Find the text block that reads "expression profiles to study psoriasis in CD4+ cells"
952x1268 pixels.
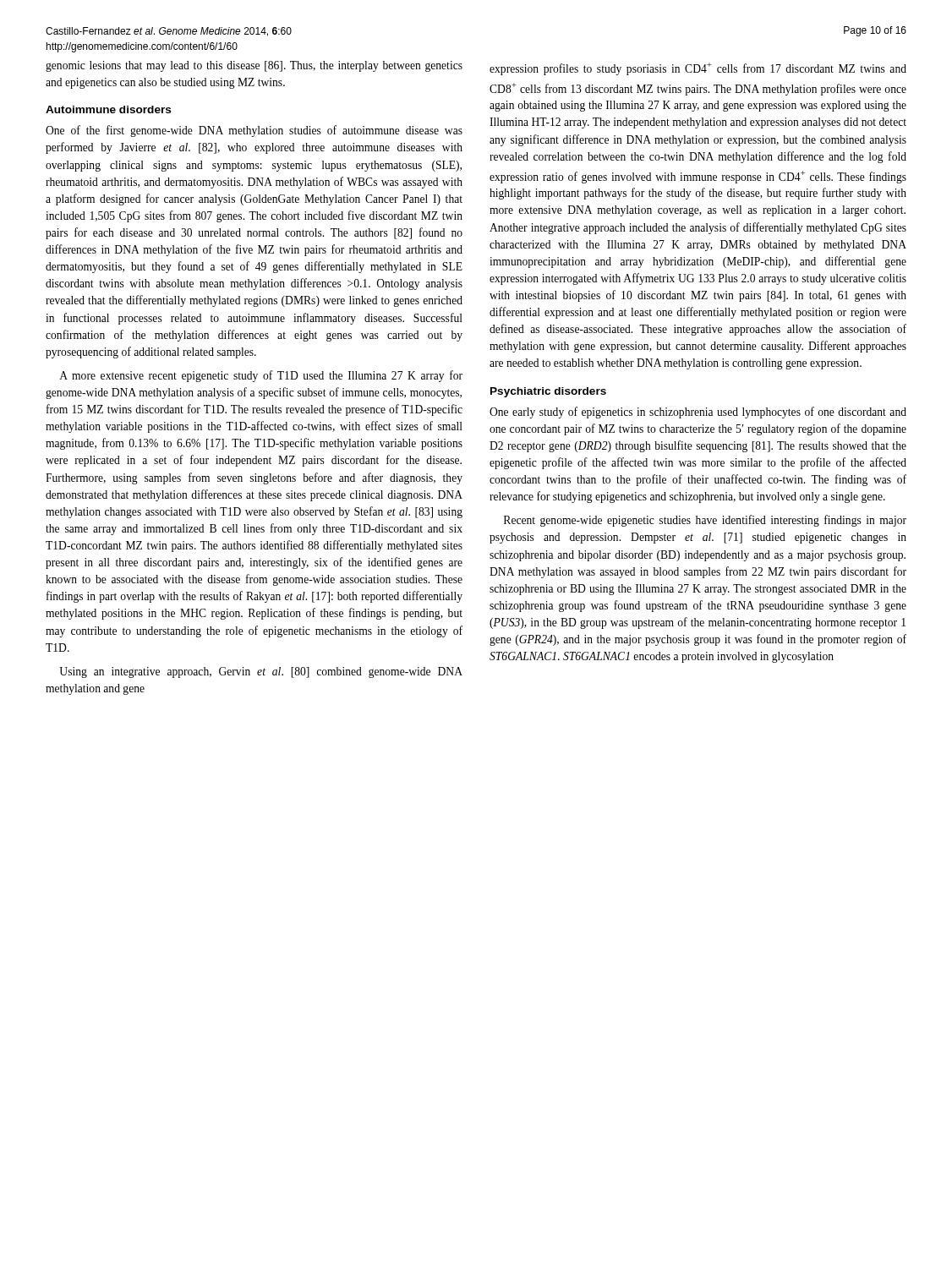[x=698, y=215]
